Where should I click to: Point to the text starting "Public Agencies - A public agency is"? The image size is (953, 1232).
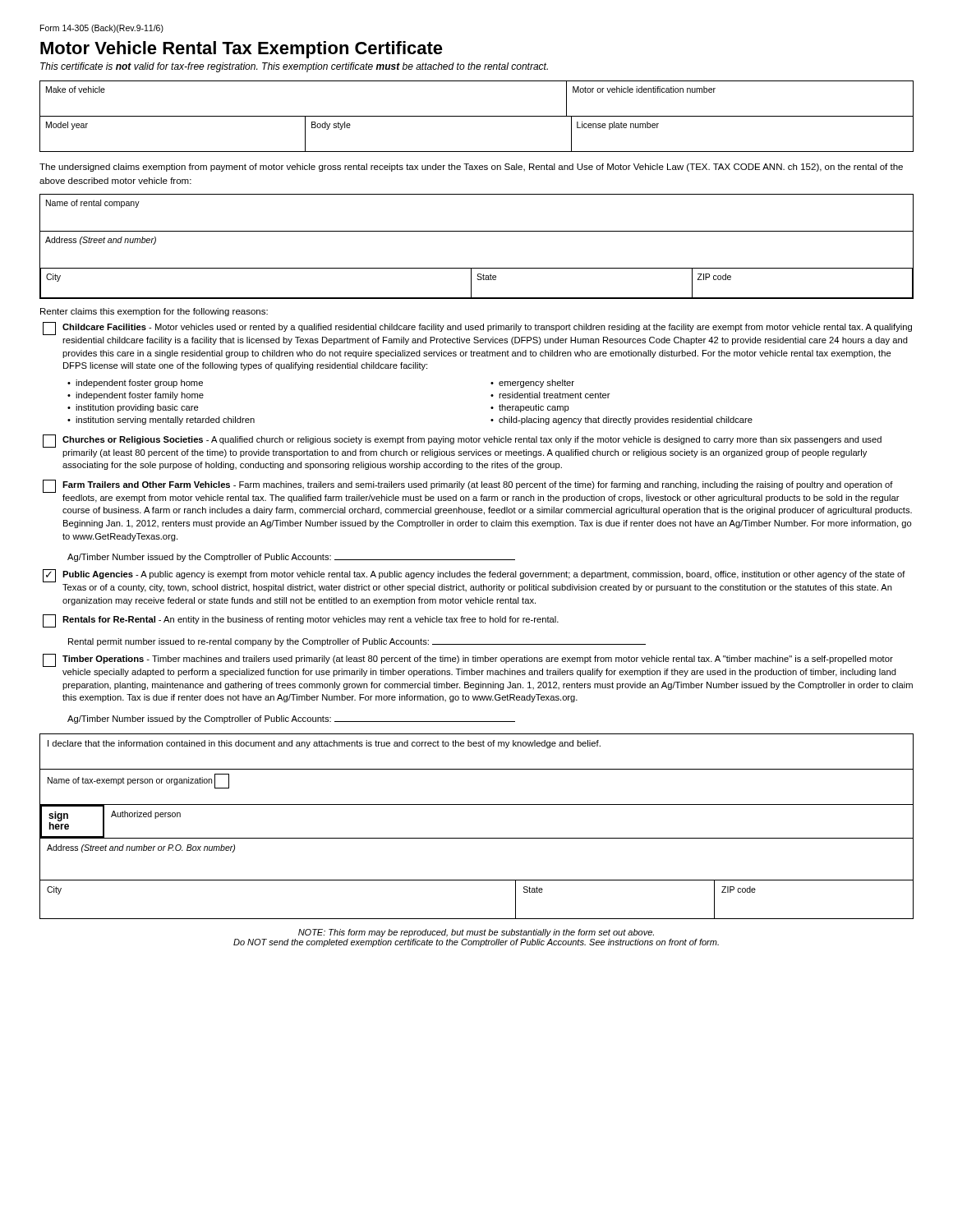[478, 588]
